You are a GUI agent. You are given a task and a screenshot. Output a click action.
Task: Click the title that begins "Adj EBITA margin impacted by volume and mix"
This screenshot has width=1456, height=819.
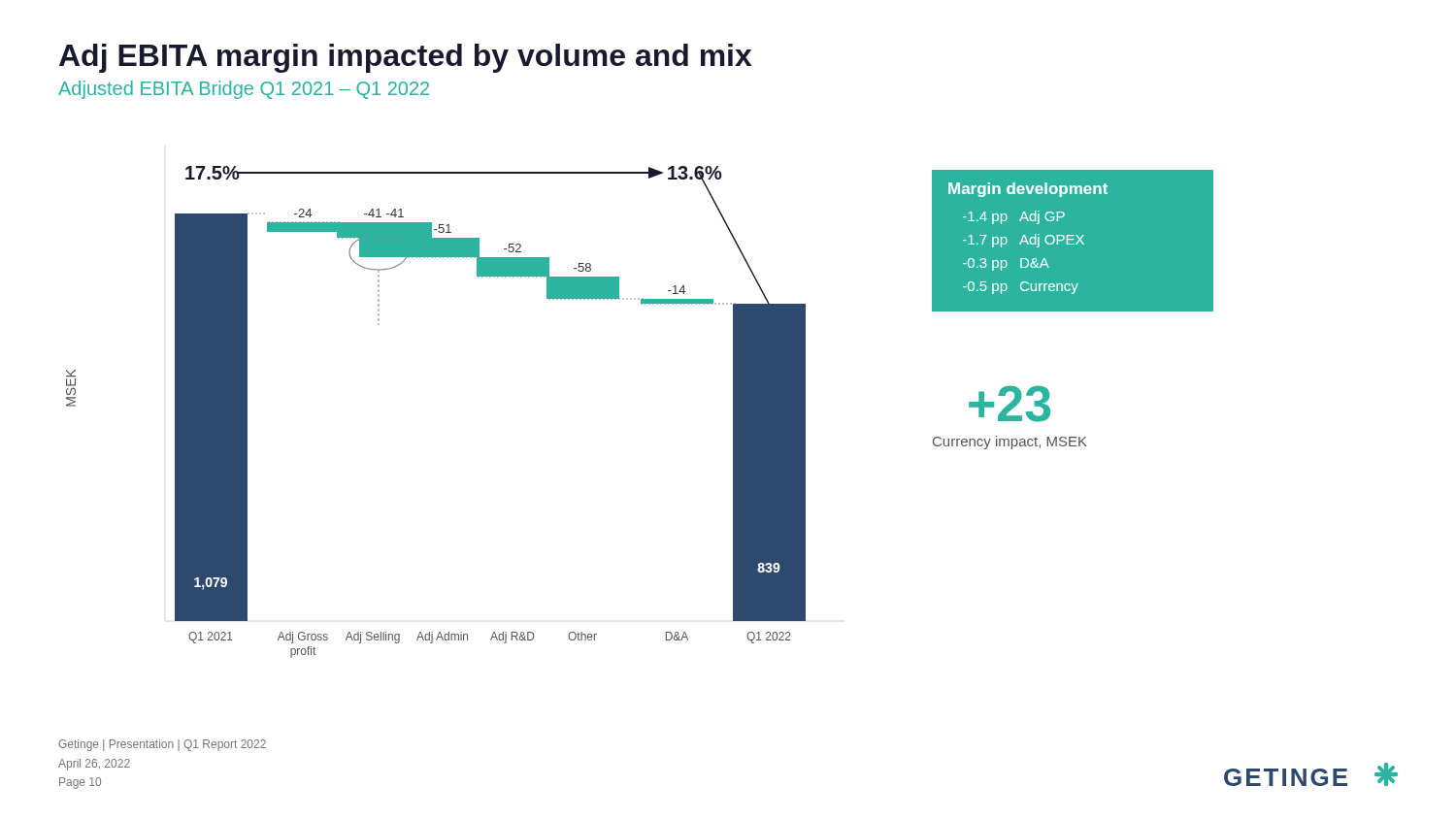click(405, 69)
